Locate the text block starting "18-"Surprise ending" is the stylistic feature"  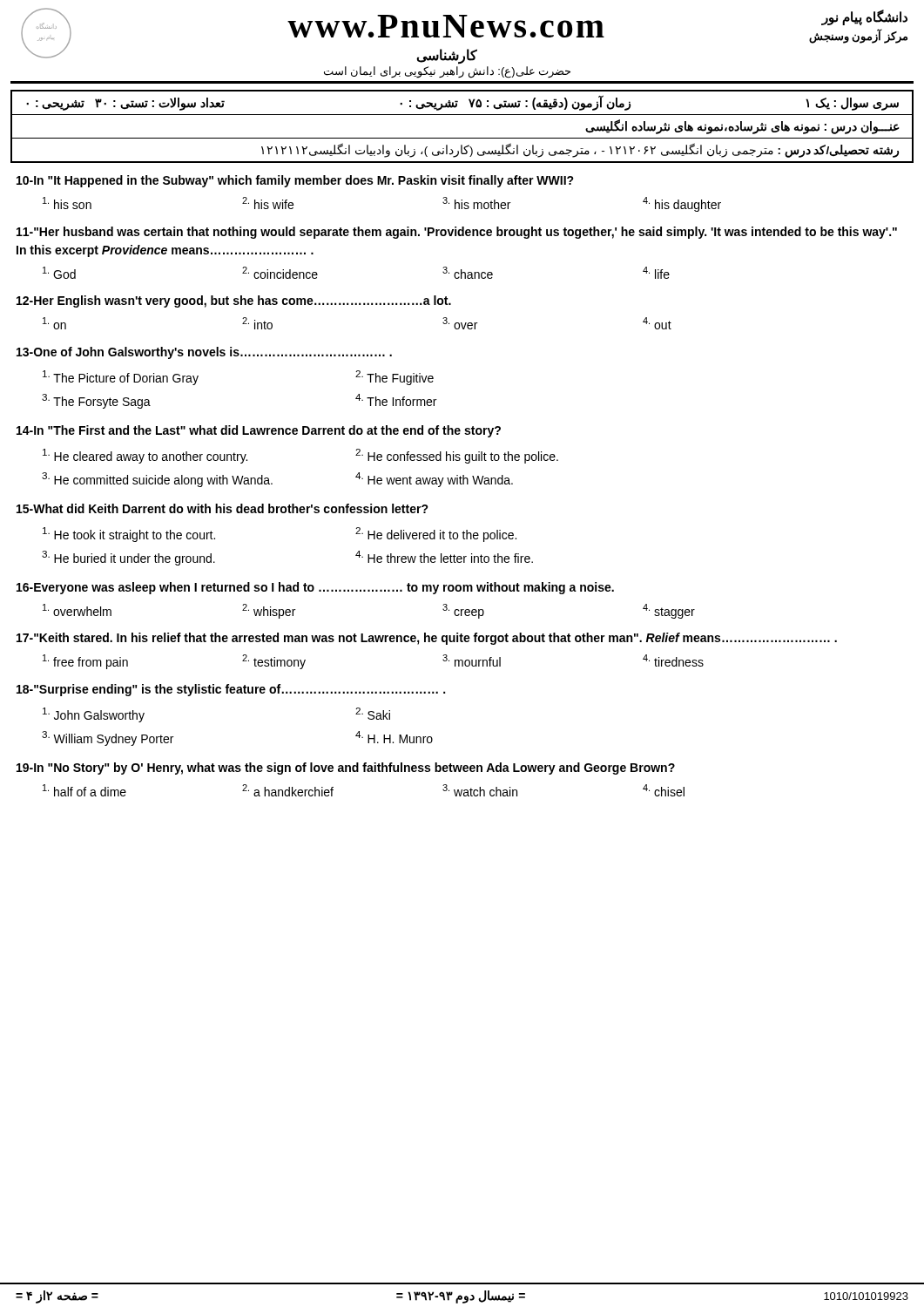(x=231, y=690)
